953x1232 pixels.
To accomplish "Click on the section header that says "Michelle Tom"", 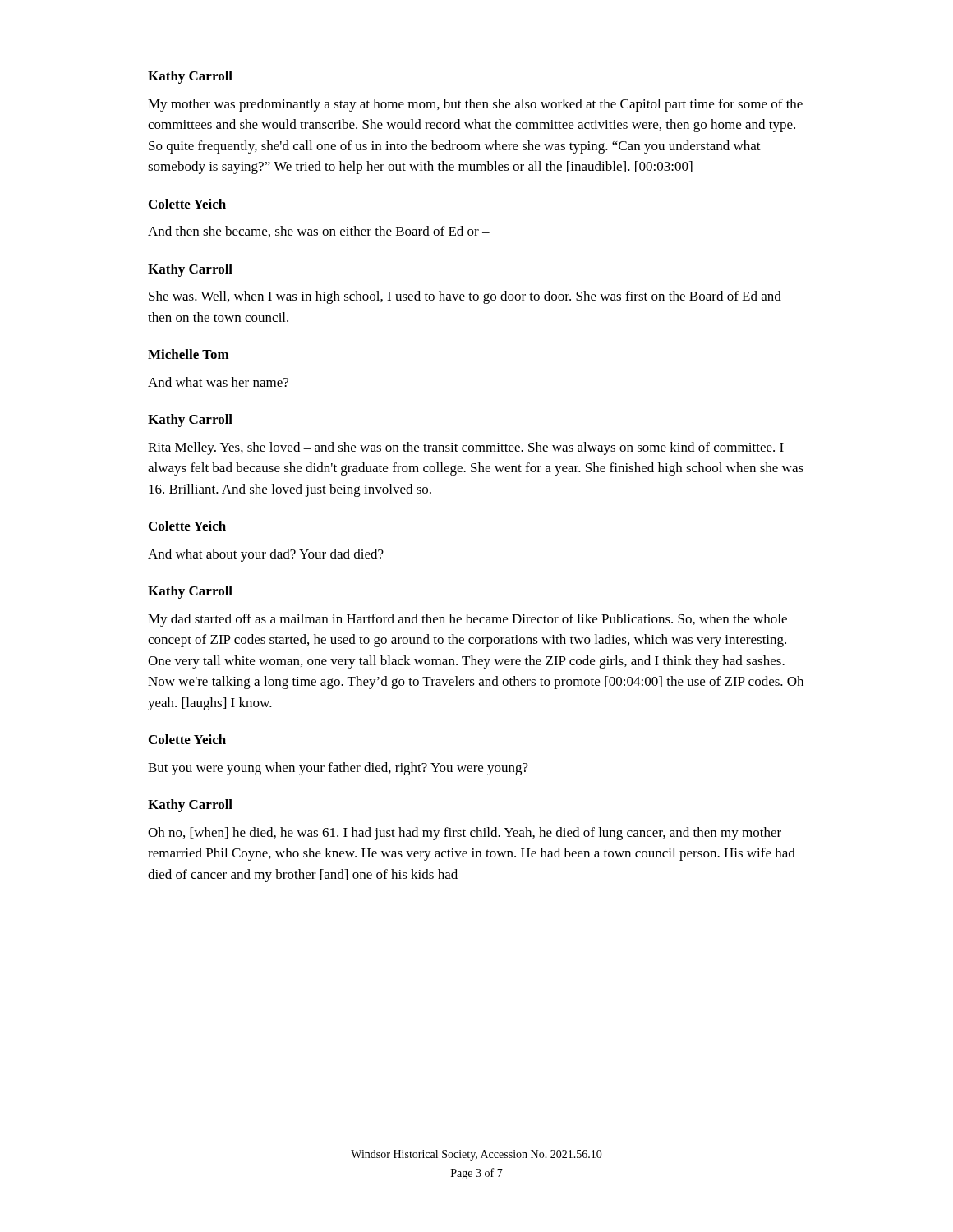I will click(x=188, y=354).
